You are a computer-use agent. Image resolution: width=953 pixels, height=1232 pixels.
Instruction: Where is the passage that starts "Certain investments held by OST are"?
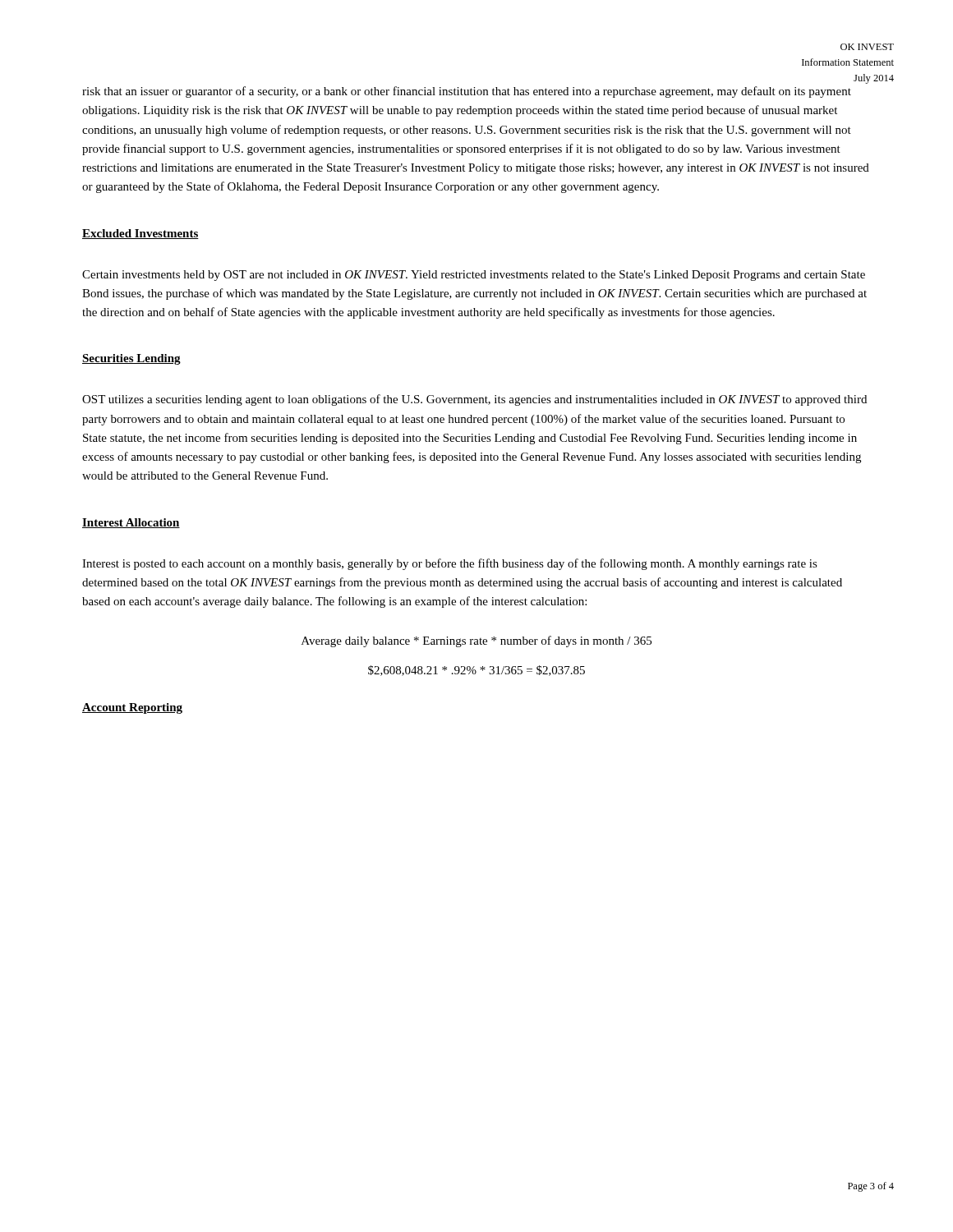click(474, 293)
